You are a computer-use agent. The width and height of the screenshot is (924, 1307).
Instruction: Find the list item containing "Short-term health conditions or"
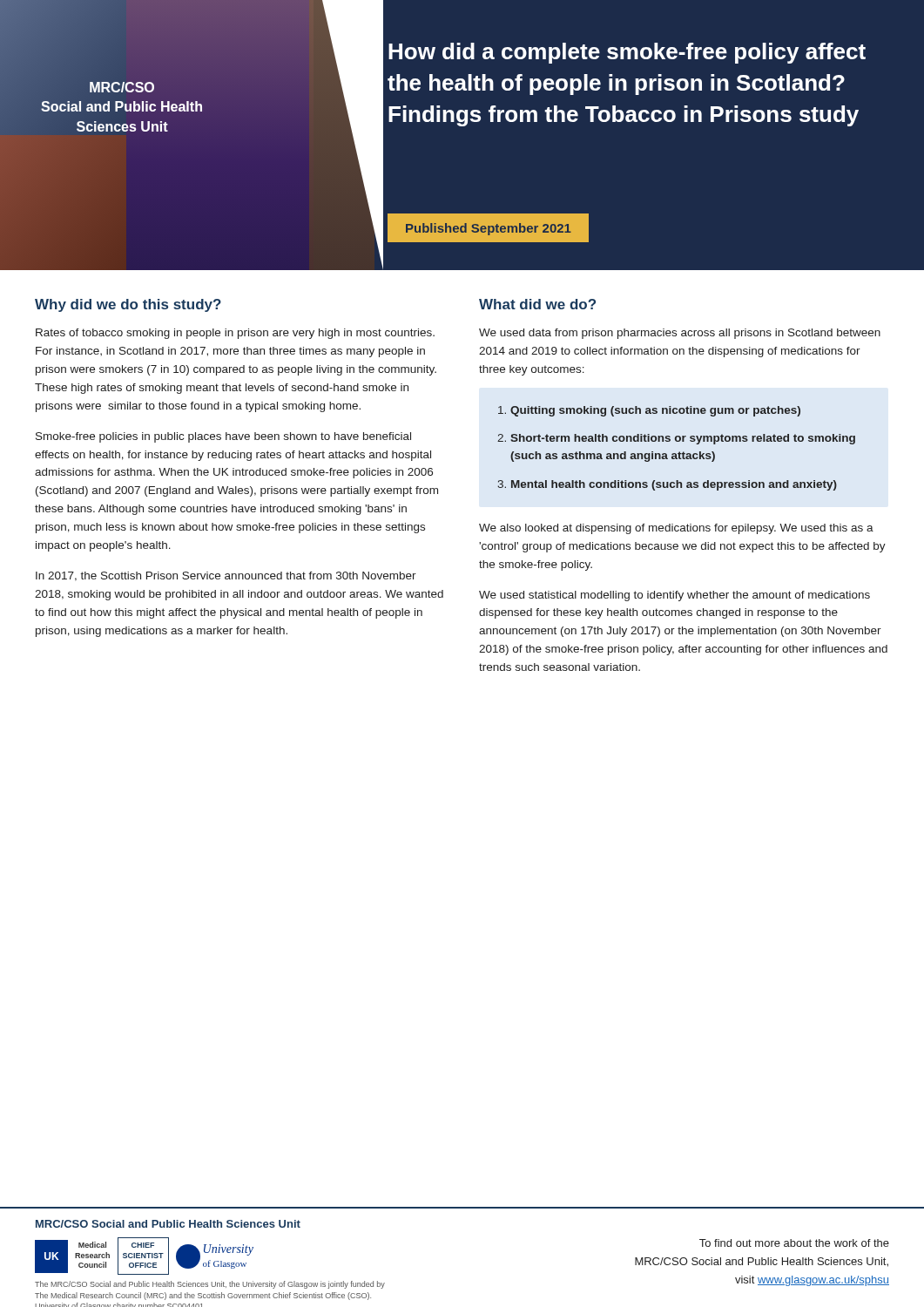(x=683, y=447)
